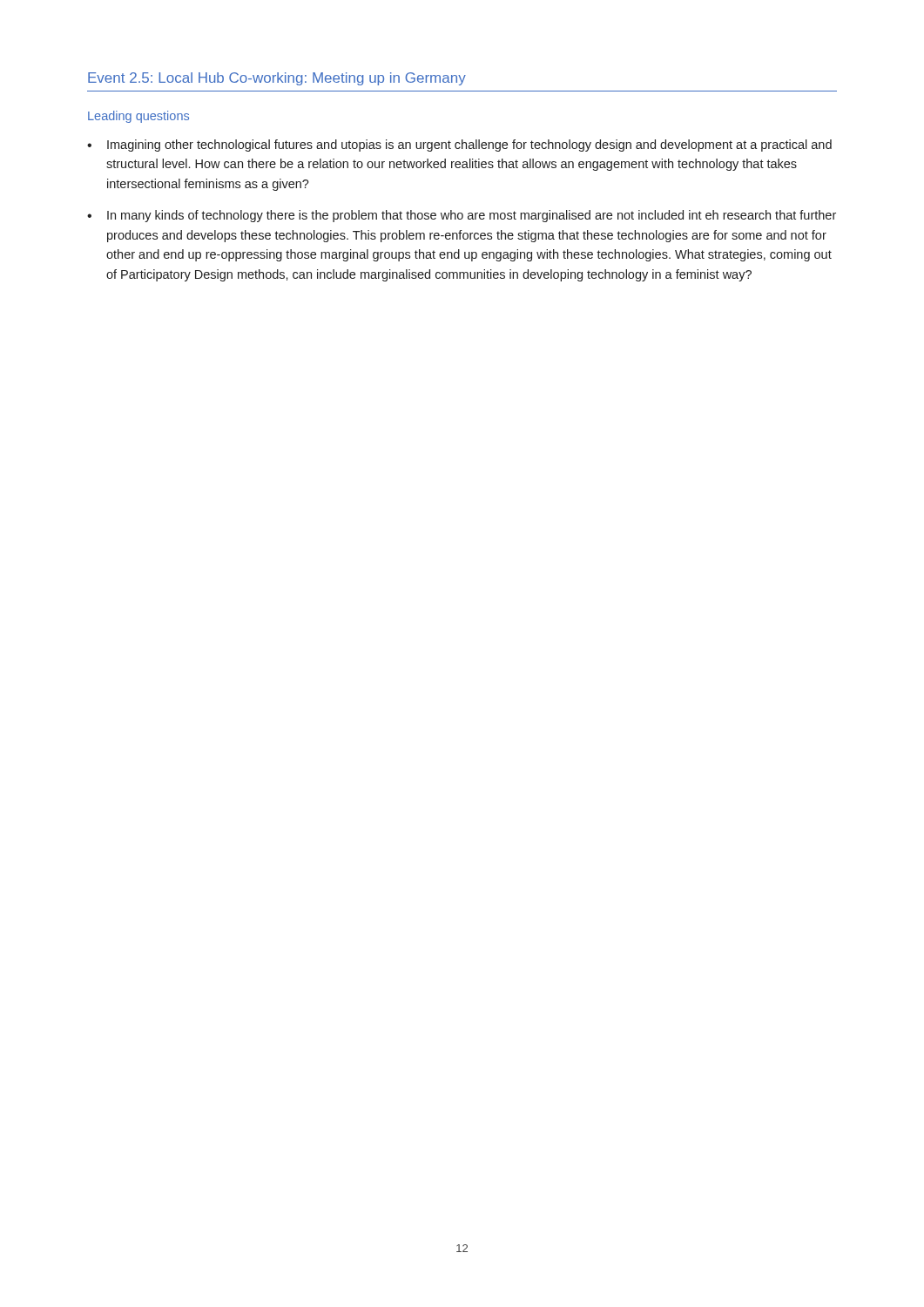The height and width of the screenshot is (1307, 924).
Task: Click on the passage starting "• In many kinds"
Action: click(462, 245)
